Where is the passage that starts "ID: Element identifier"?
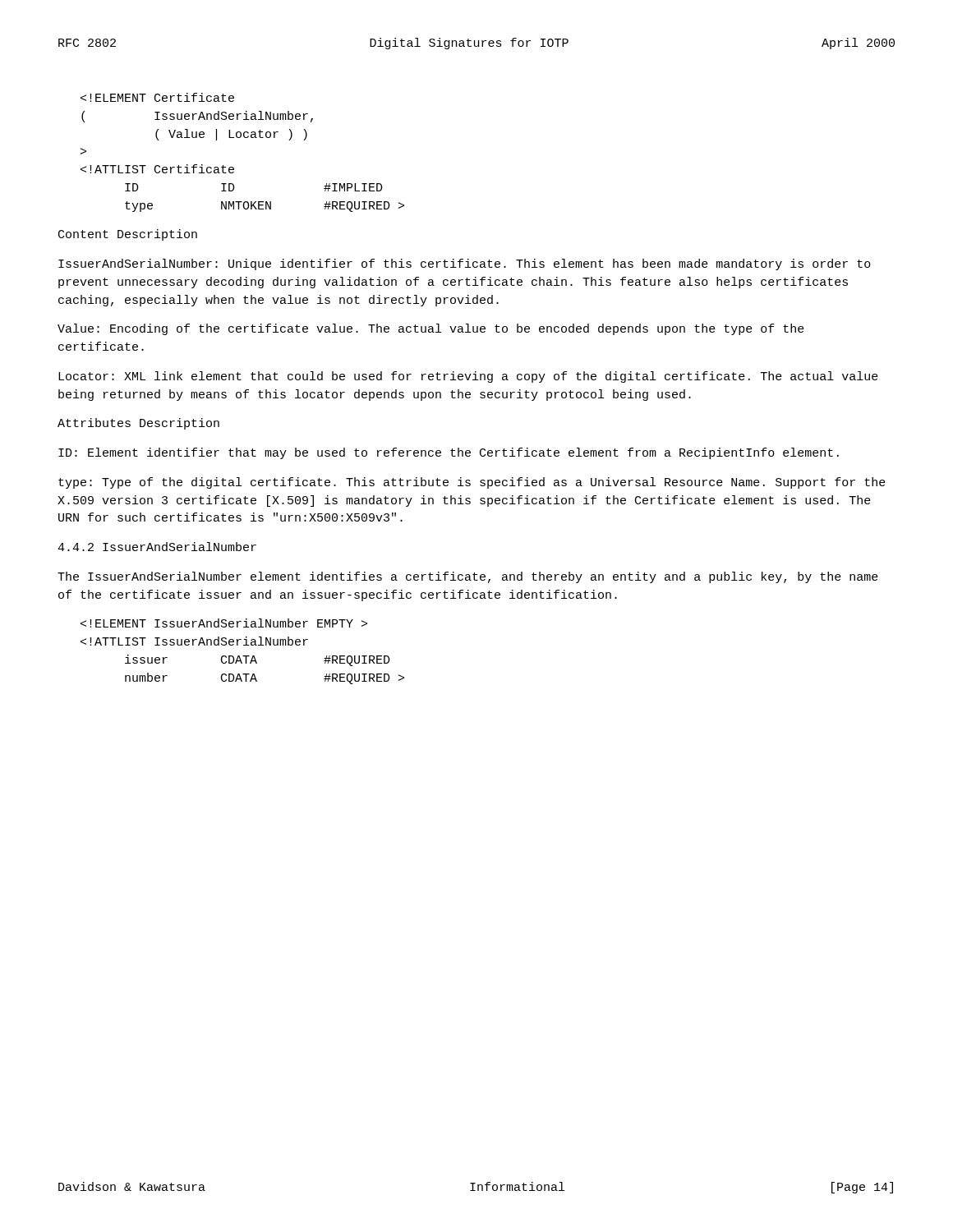The image size is (953, 1232). (x=449, y=454)
